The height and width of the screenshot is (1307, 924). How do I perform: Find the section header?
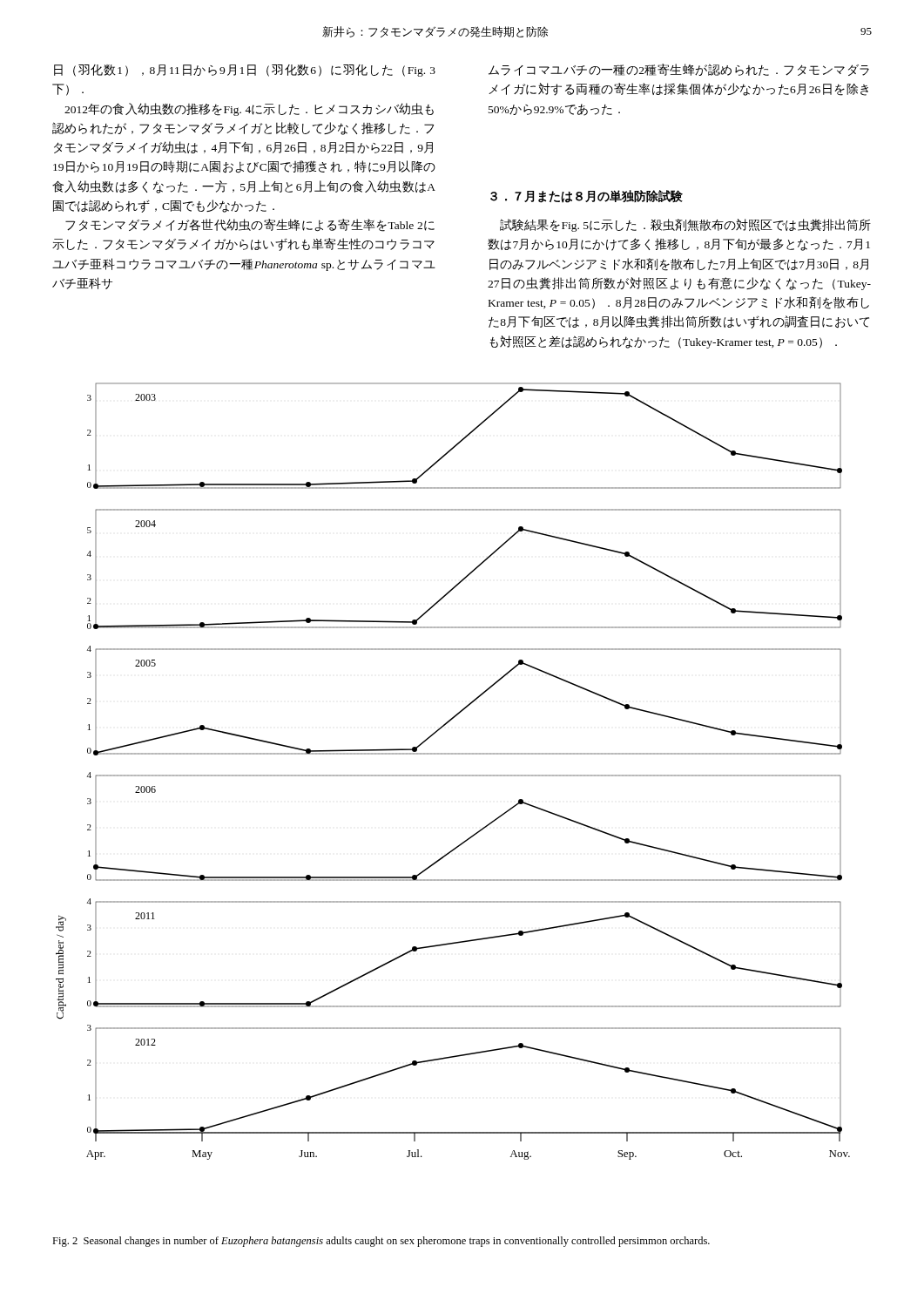pyautogui.click(x=585, y=196)
